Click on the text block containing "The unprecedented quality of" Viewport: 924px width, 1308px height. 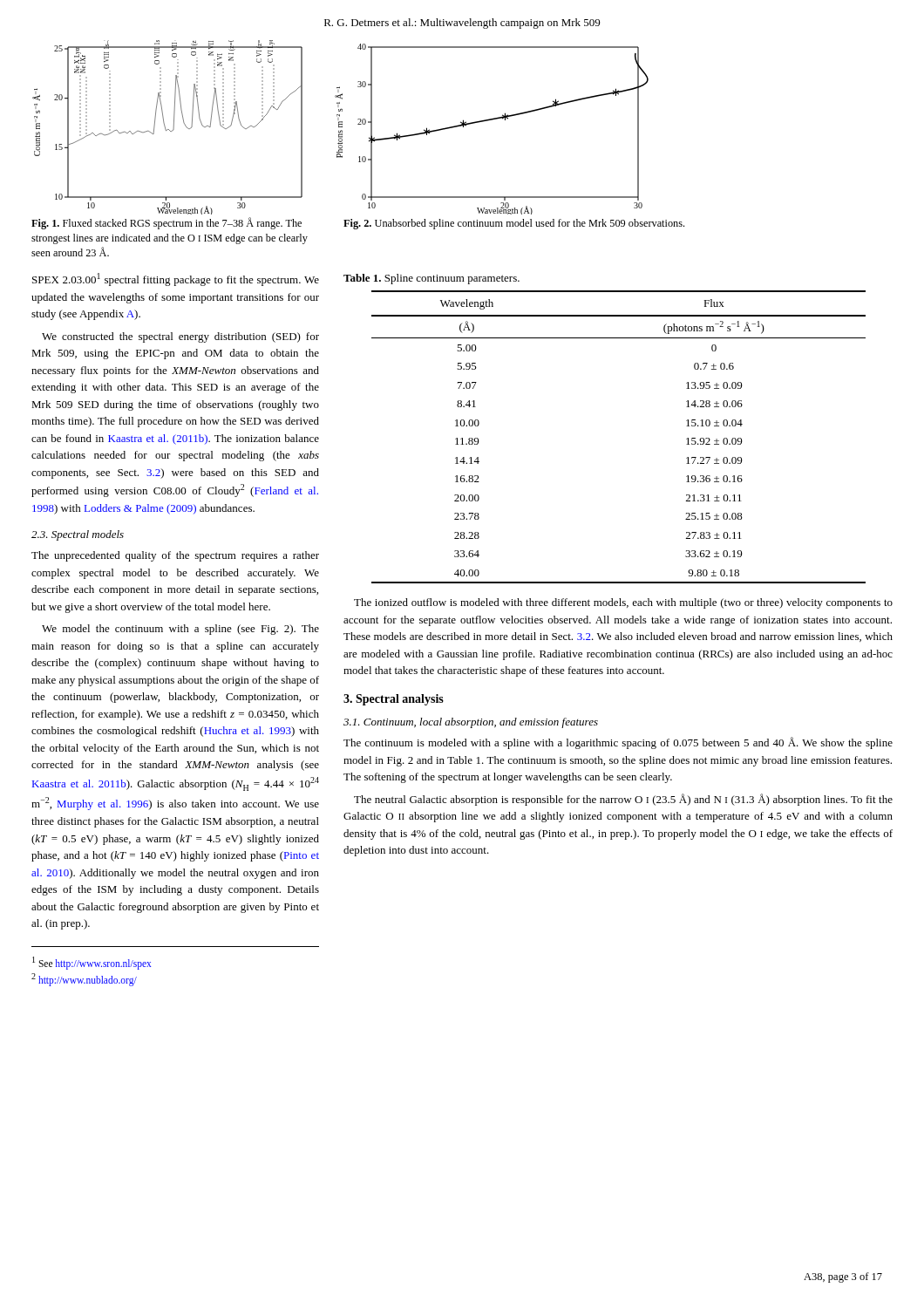pyautogui.click(x=175, y=739)
